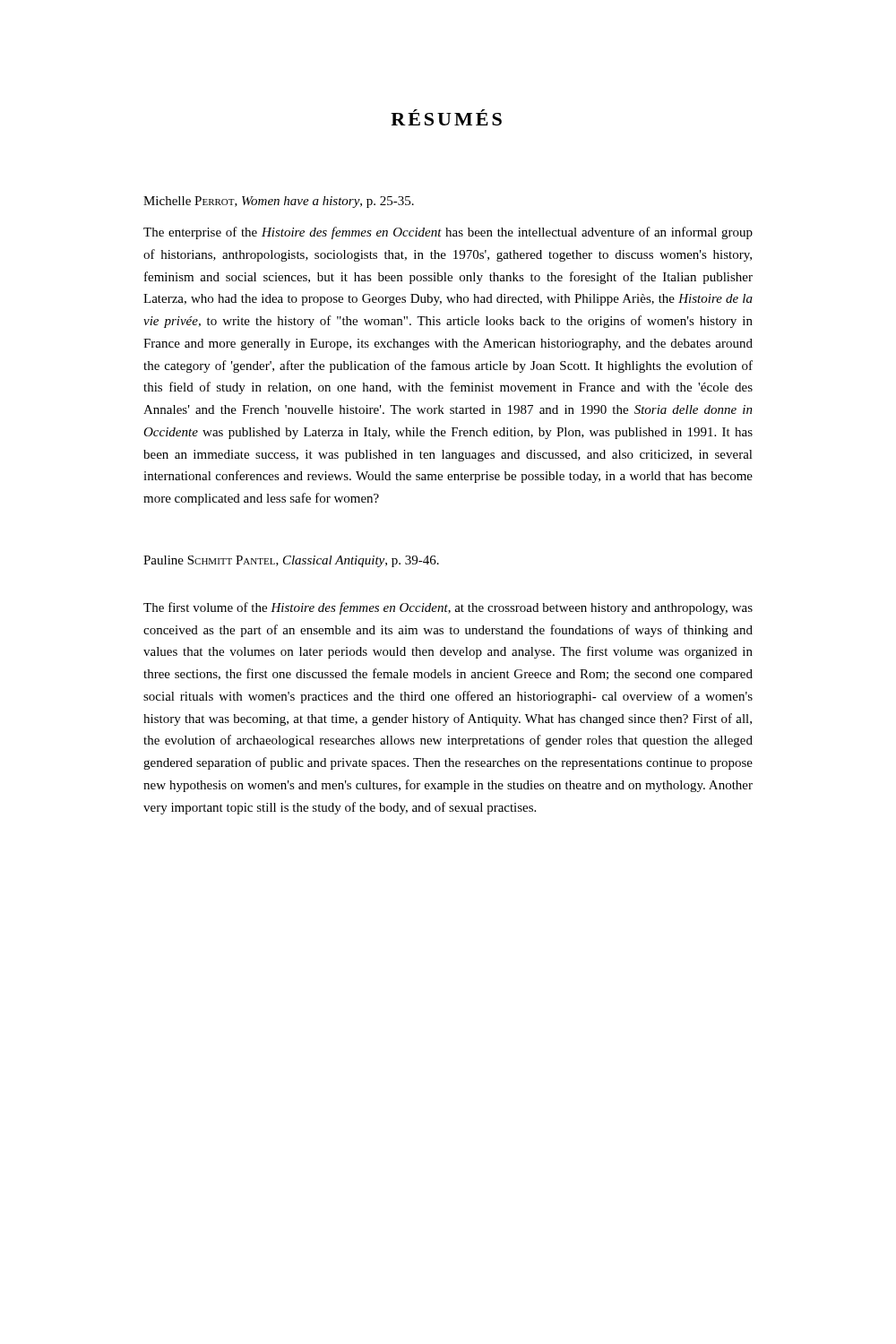Select the element starting "The enterprise of"

point(448,365)
